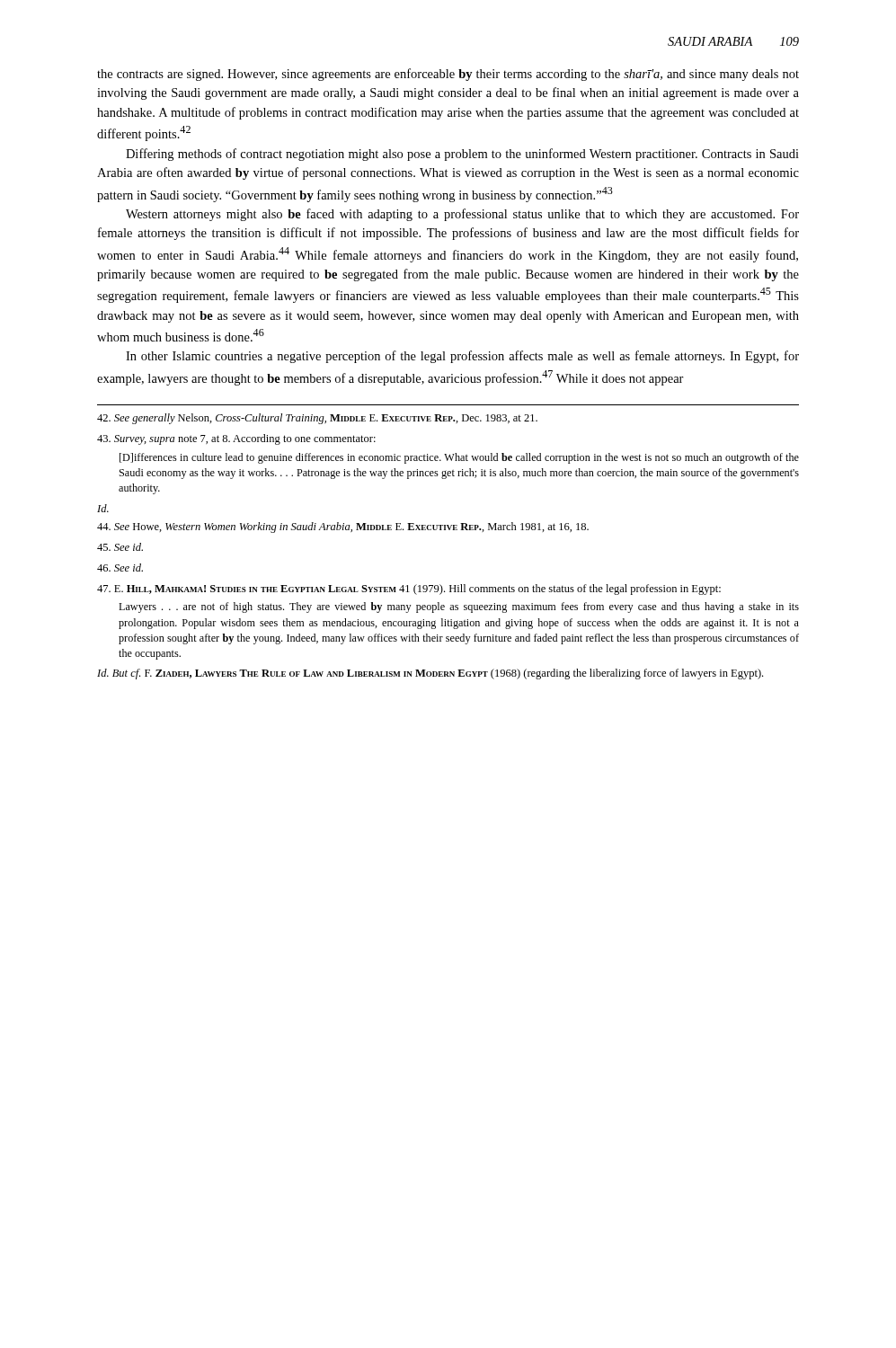Point to the element starting "Differing methods of contract negotiation might"
This screenshot has width=896, height=1348.
448,175
